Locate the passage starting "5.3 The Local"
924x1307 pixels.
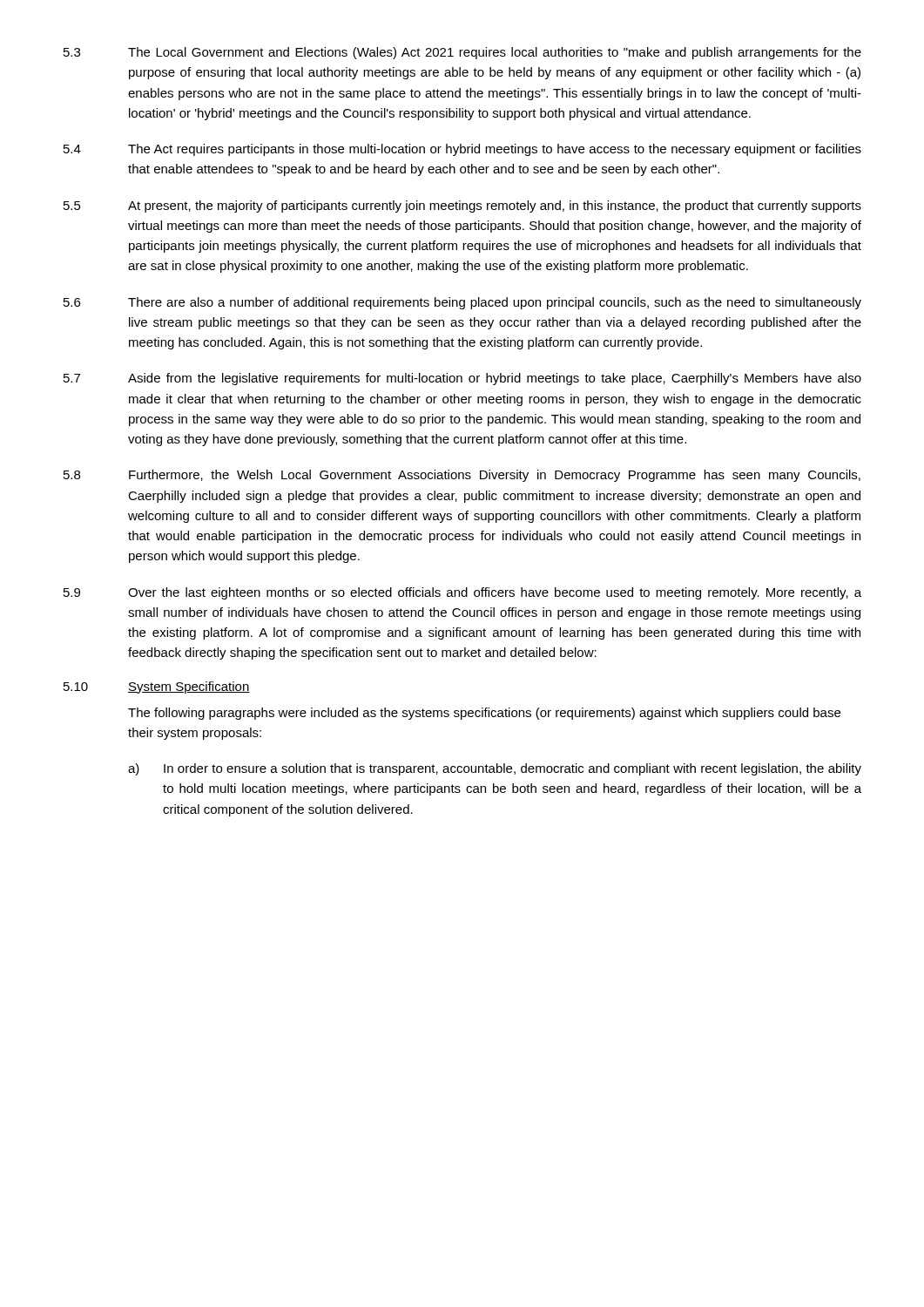(462, 82)
